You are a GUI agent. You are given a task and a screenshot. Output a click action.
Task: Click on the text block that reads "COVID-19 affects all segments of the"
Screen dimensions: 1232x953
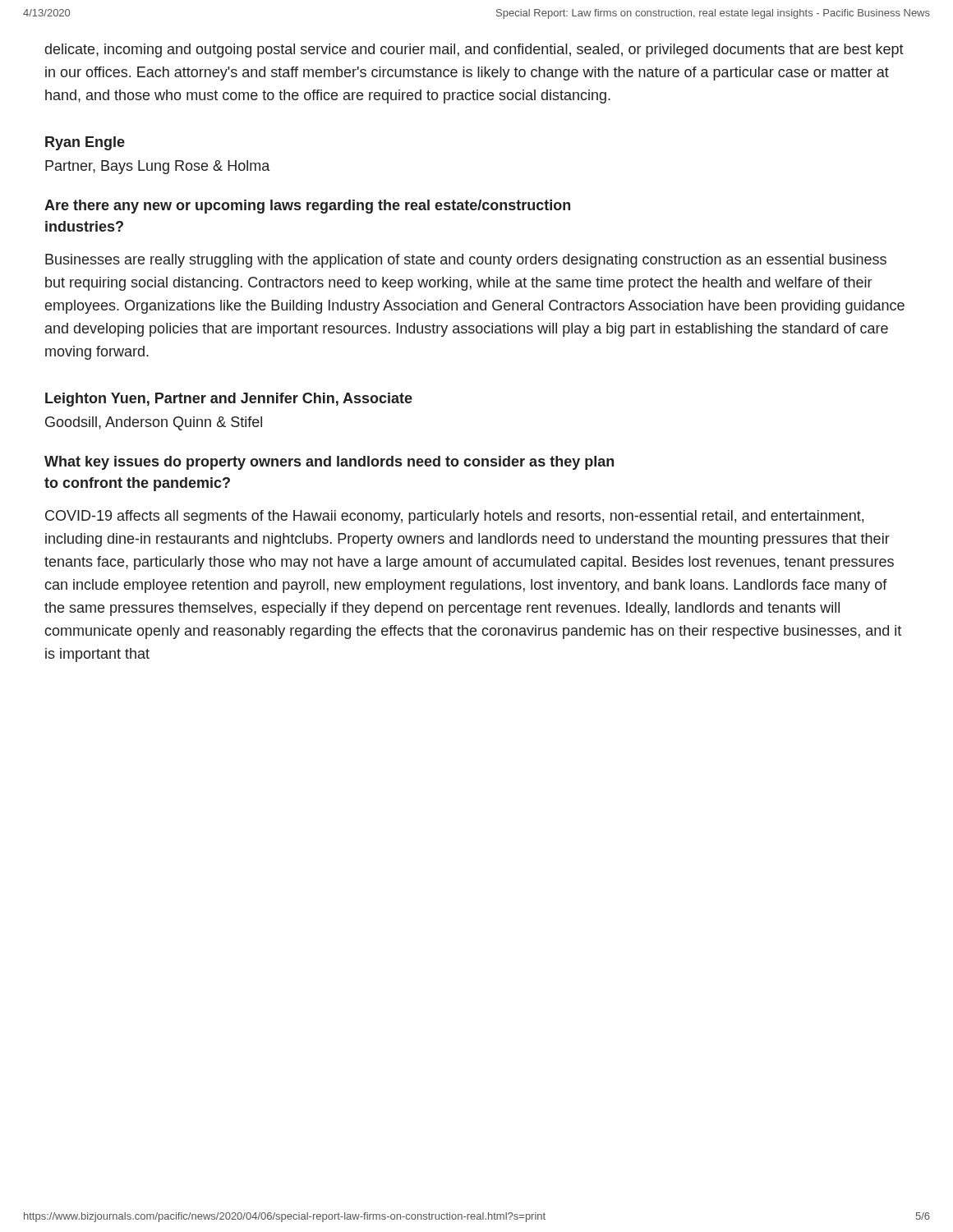coord(473,585)
